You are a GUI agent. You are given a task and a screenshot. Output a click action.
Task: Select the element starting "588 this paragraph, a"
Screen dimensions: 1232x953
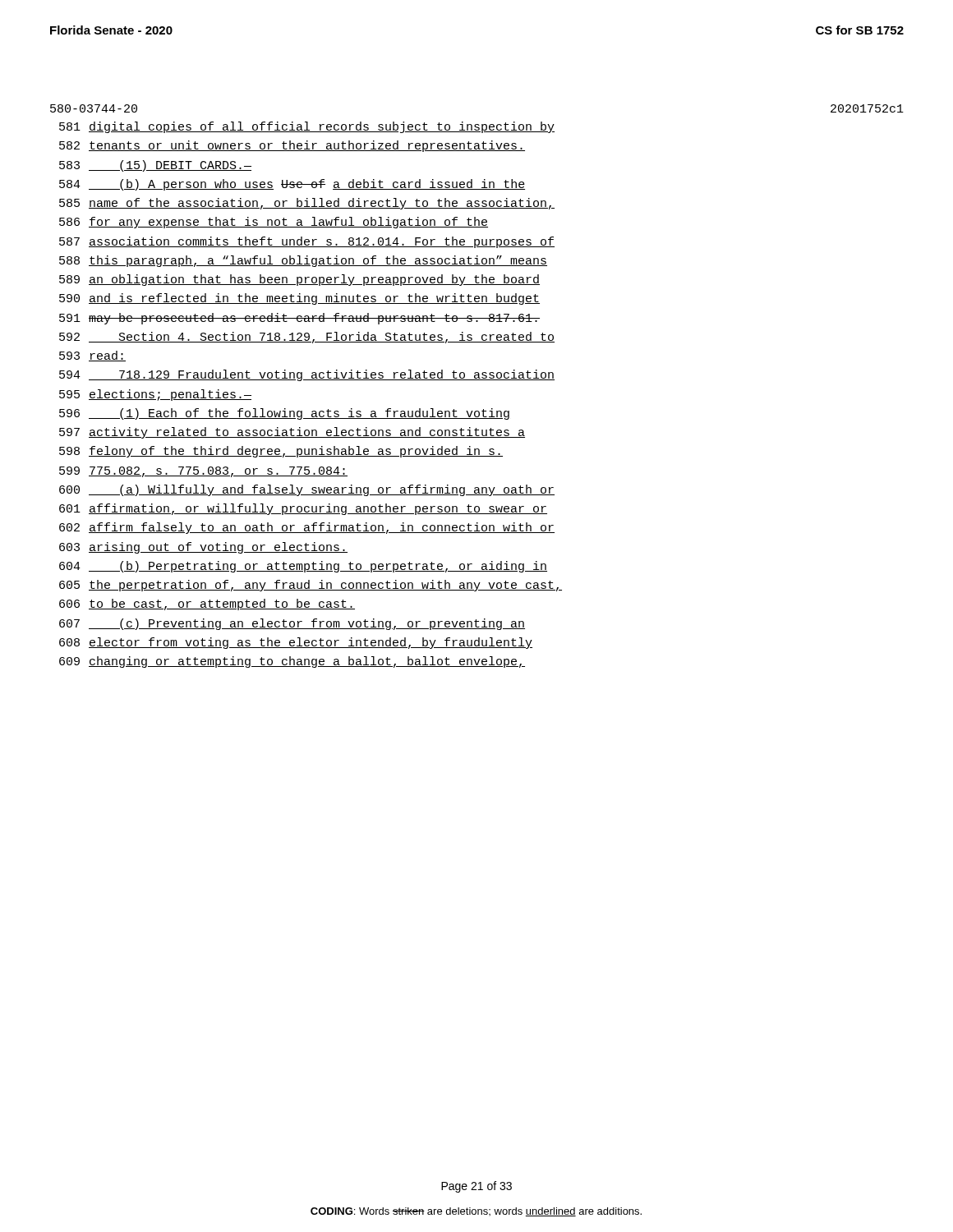(x=476, y=261)
